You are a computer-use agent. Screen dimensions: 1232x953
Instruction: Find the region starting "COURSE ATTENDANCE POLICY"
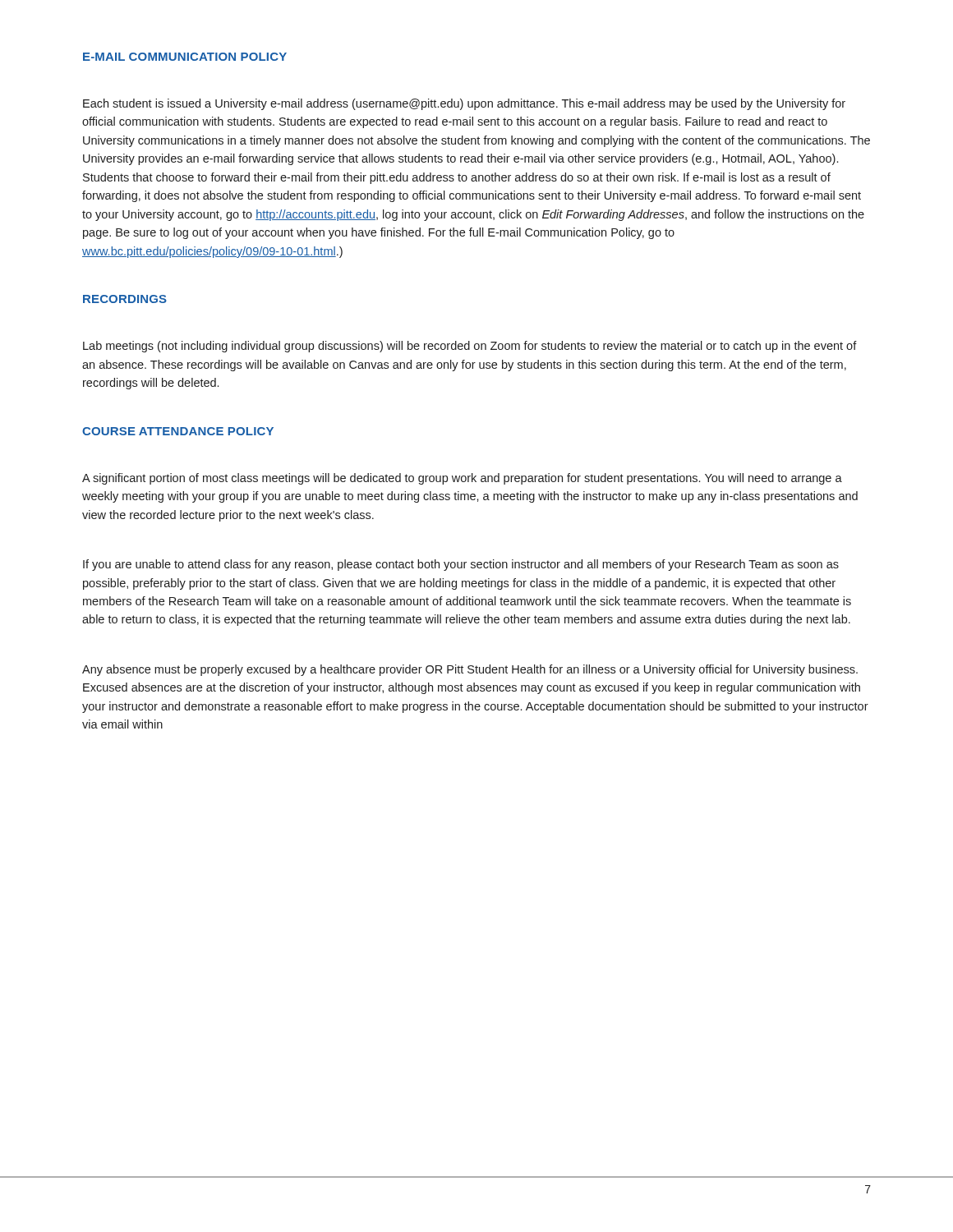178,431
